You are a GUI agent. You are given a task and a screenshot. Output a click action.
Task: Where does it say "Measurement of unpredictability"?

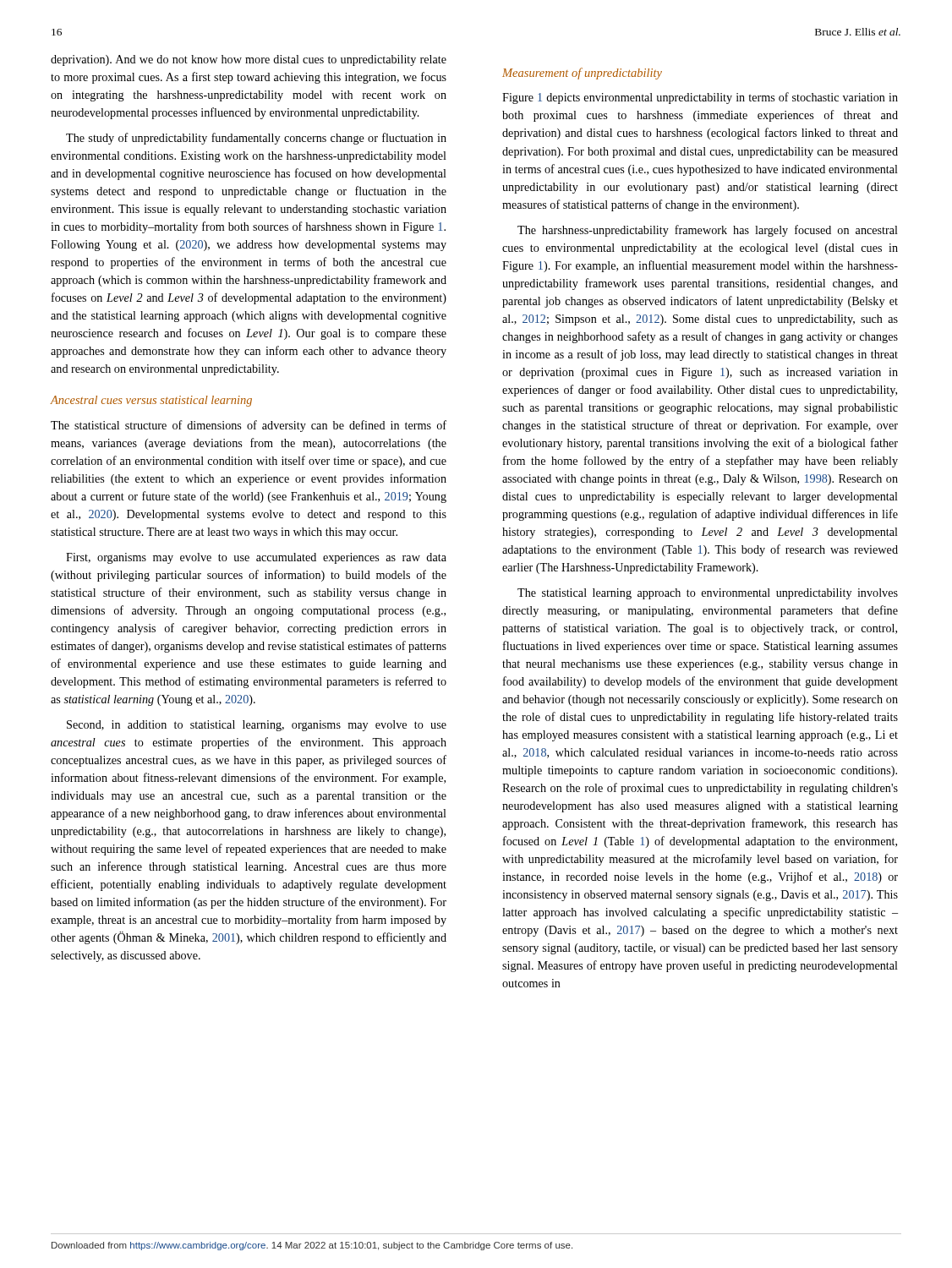pos(582,73)
